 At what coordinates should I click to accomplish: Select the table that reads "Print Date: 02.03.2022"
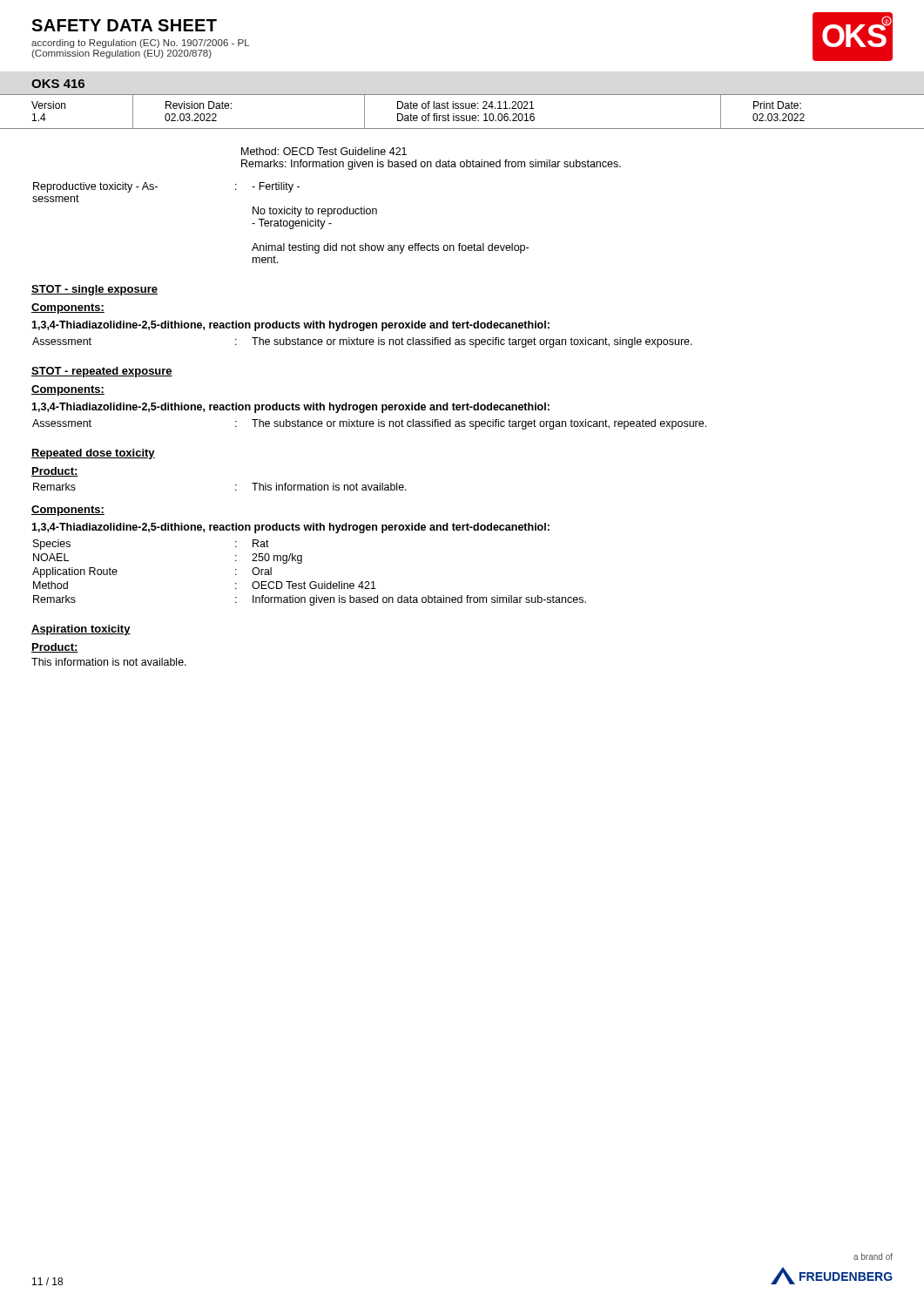(462, 112)
